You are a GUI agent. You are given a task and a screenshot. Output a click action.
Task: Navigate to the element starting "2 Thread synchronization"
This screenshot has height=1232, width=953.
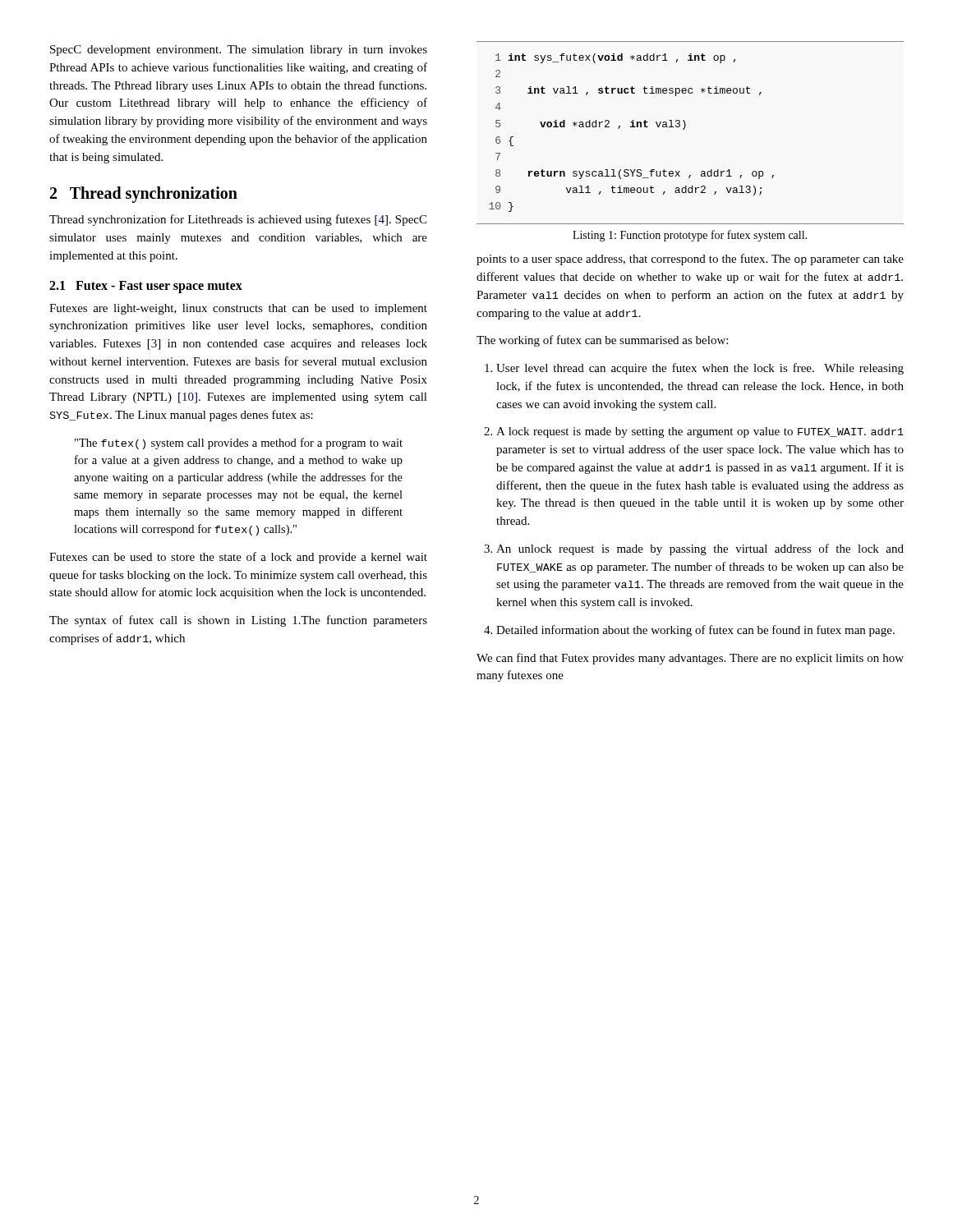[143, 193]
